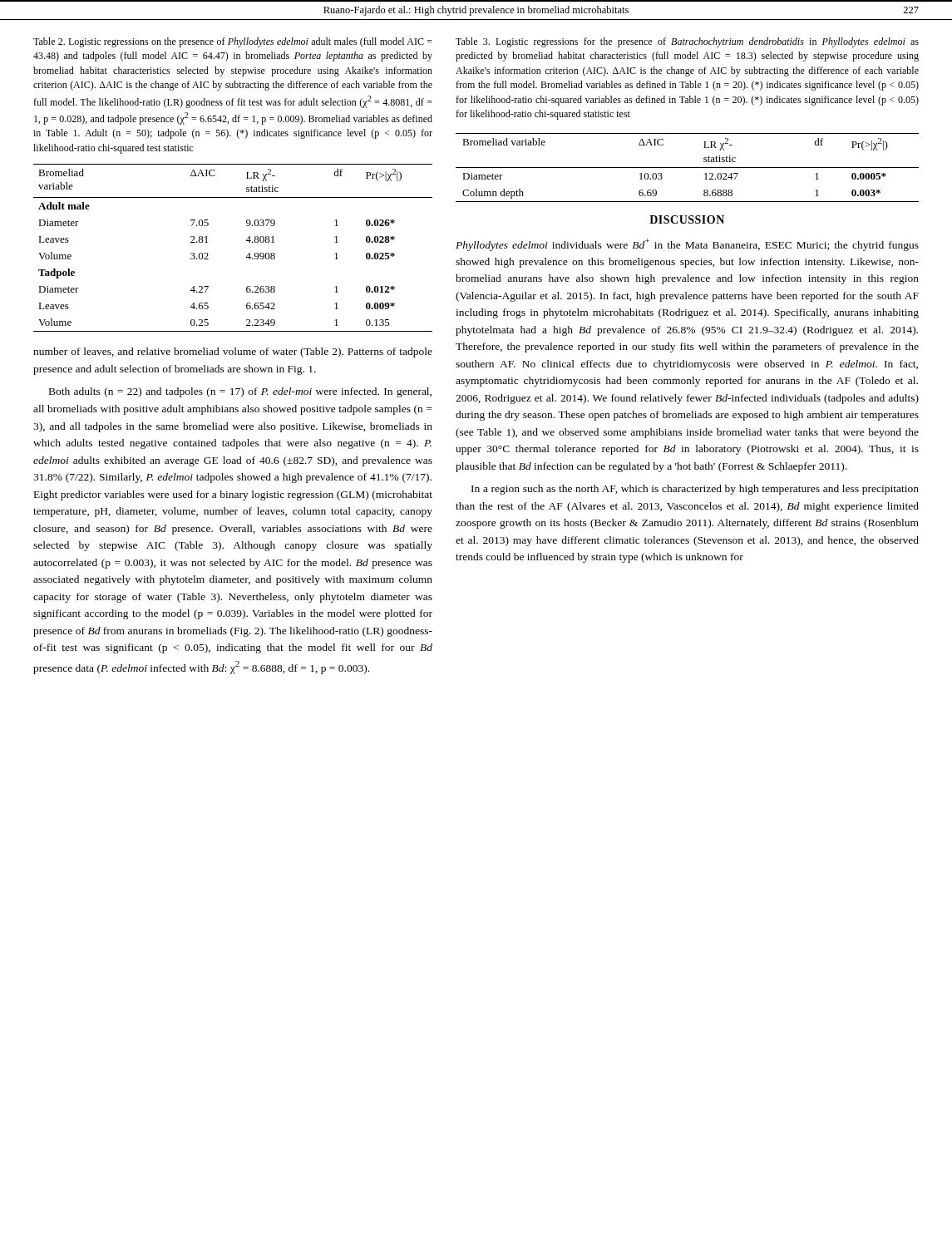Select the text block with the text "Phyllodytes edelmoi individuals were Bd+"
The image size is (952, 1247).
(687, 400)
